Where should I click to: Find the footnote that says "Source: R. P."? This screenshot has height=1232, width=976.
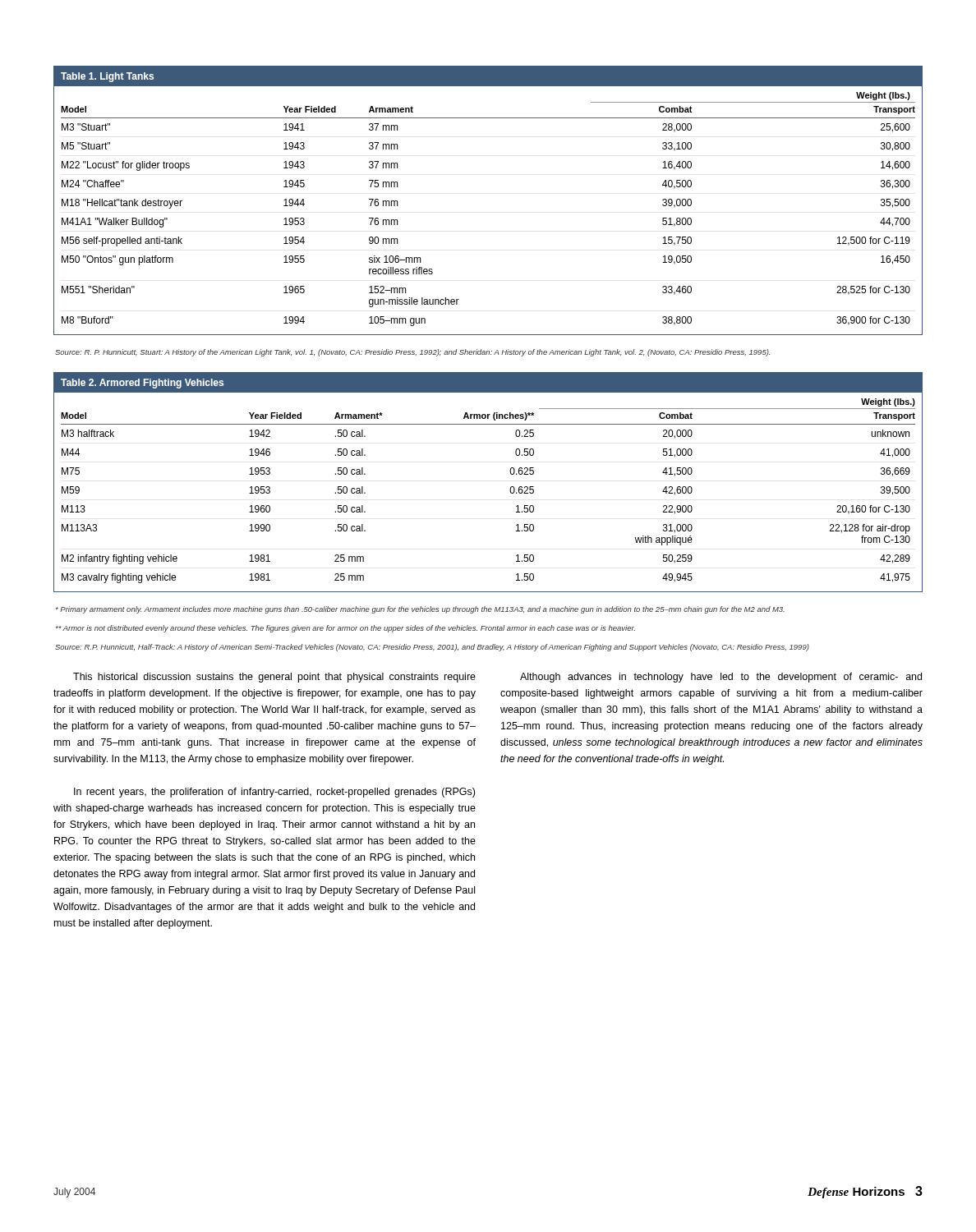point(489,352)
